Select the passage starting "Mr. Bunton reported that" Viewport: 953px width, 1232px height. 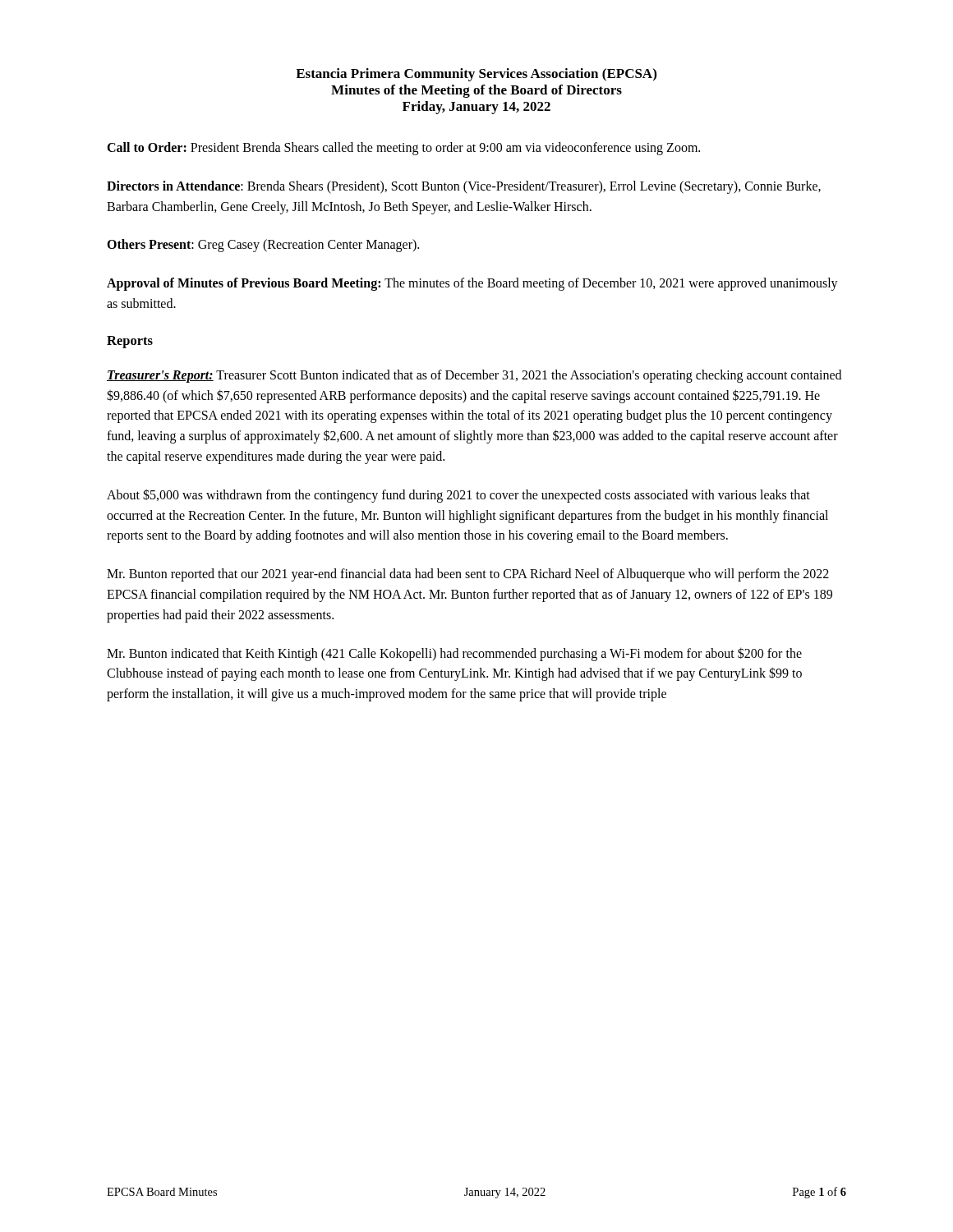pyautogui.click(x=476, y=595)
